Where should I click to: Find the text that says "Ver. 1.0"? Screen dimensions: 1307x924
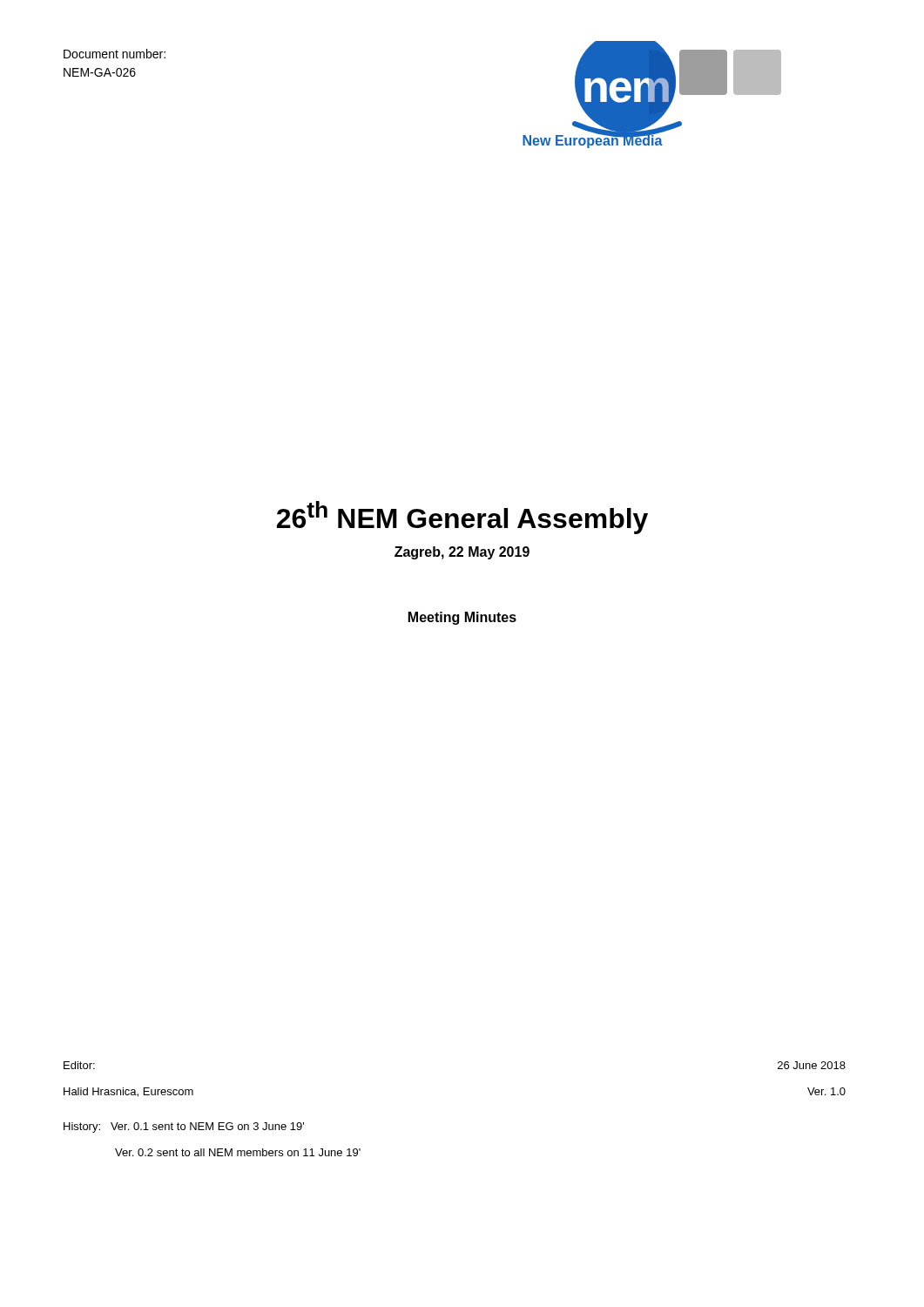[826, 1091]
